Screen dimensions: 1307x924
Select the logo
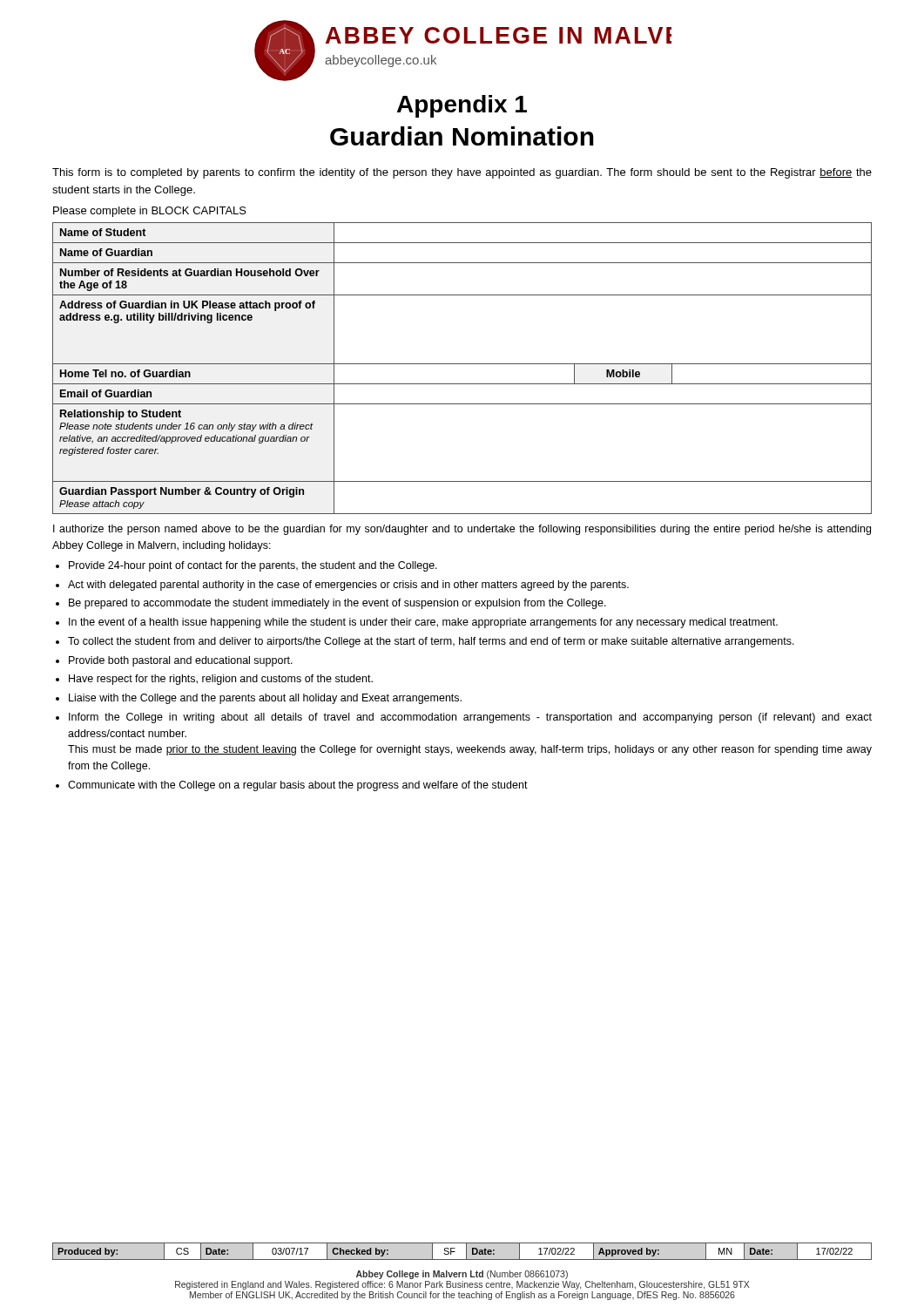click(x=462, y=43)
